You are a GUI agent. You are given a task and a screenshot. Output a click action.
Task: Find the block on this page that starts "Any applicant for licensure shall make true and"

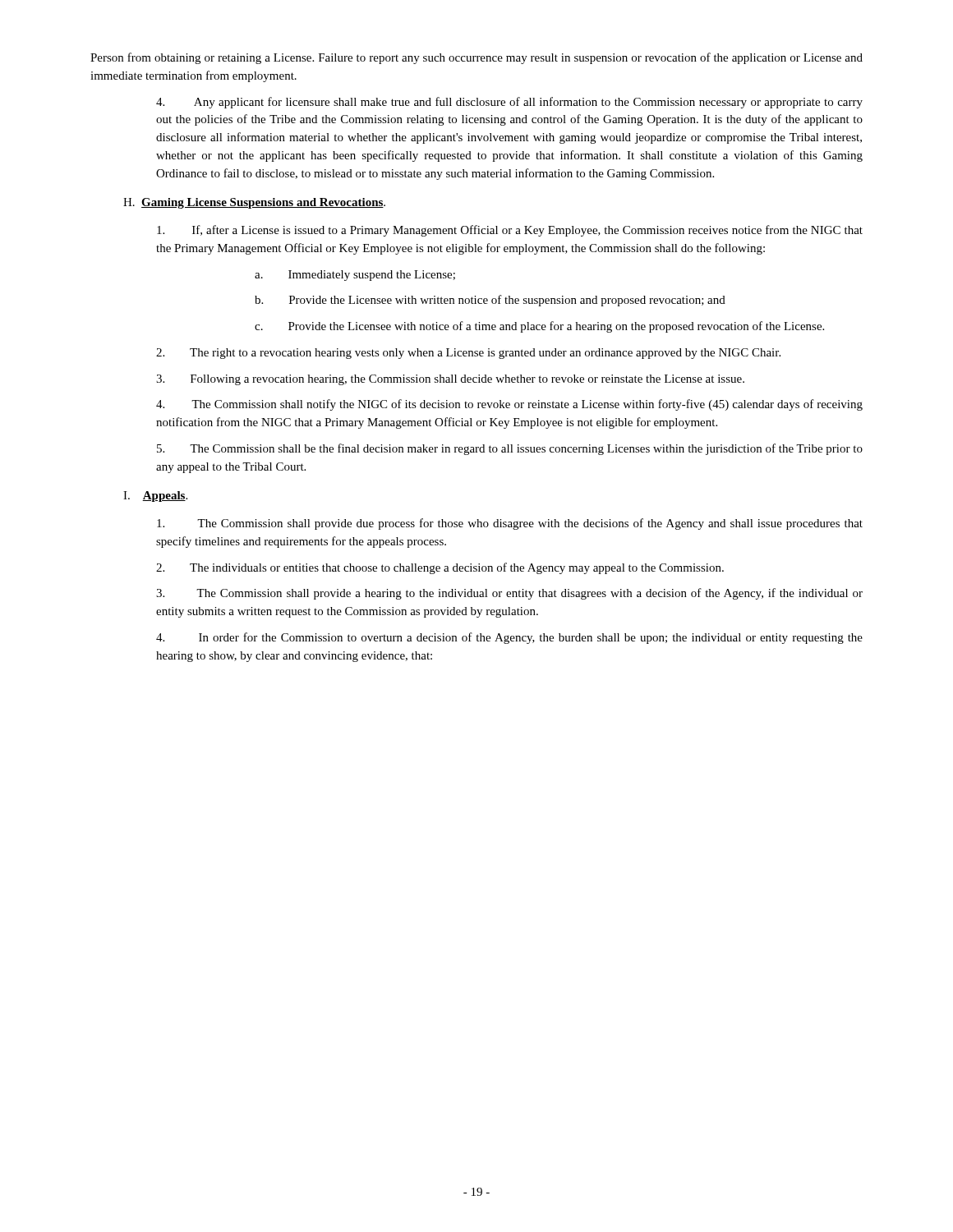pos(509,138)
